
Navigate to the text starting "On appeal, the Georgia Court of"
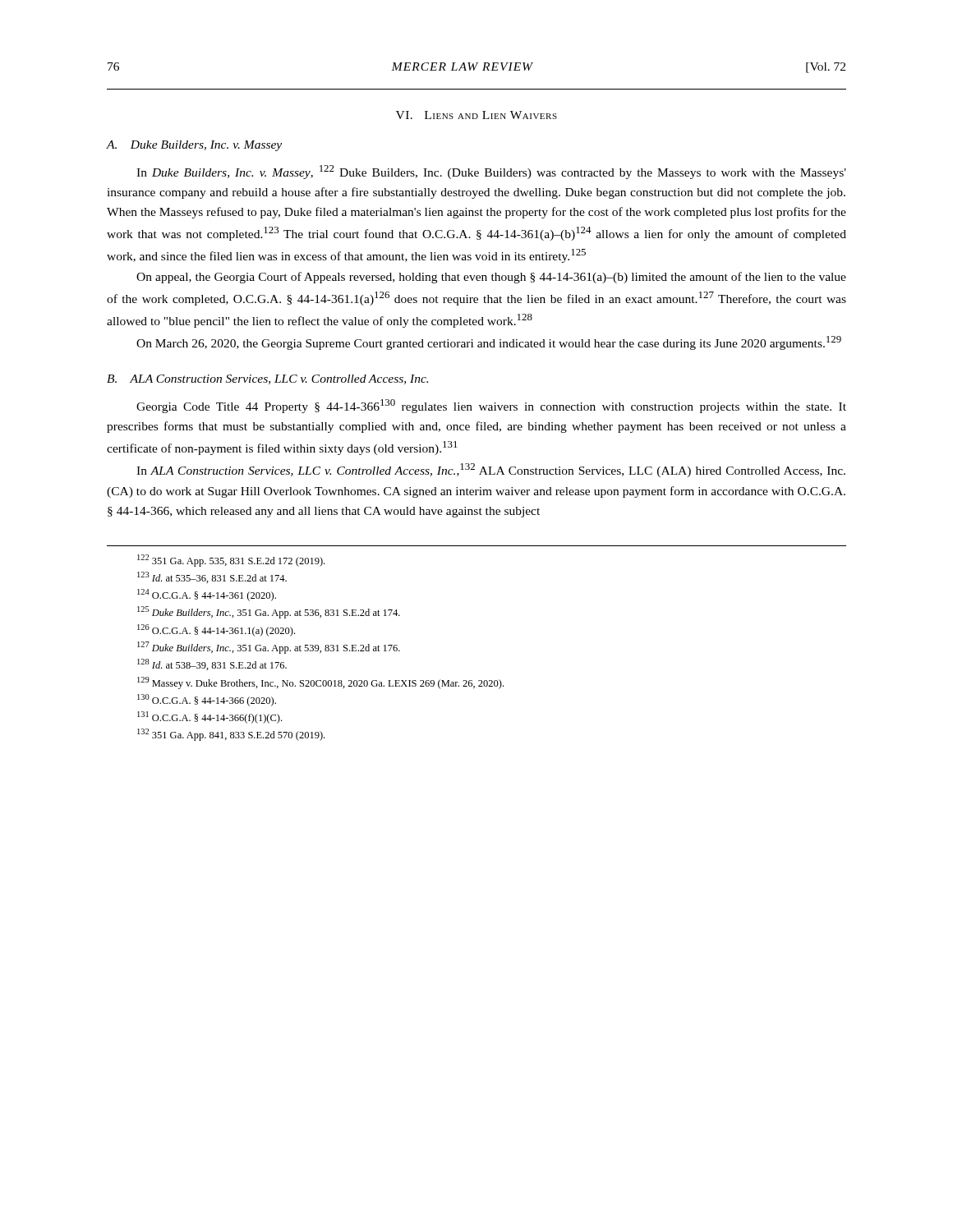(476, 298)
